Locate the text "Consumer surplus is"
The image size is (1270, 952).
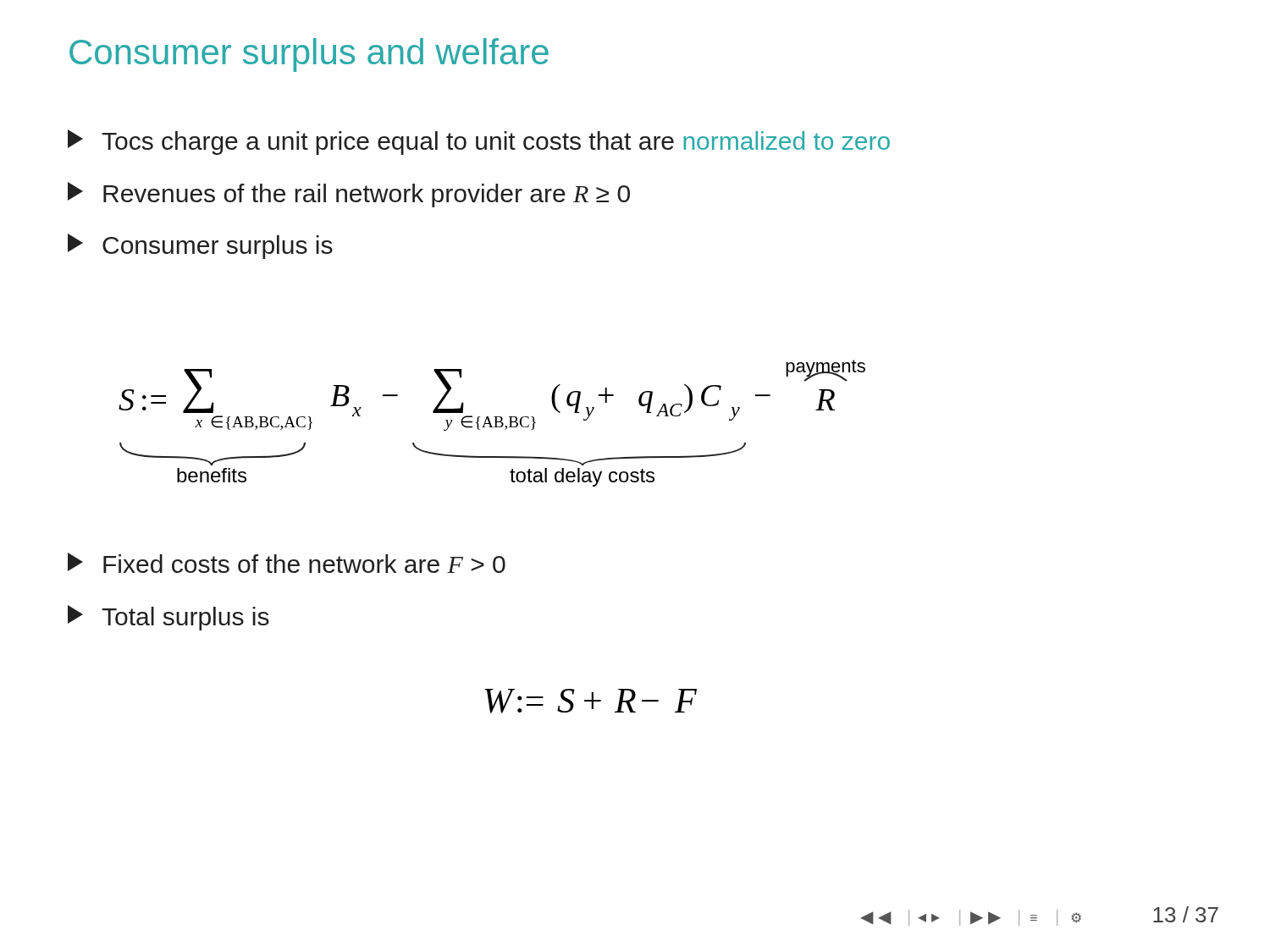(200, 245)
